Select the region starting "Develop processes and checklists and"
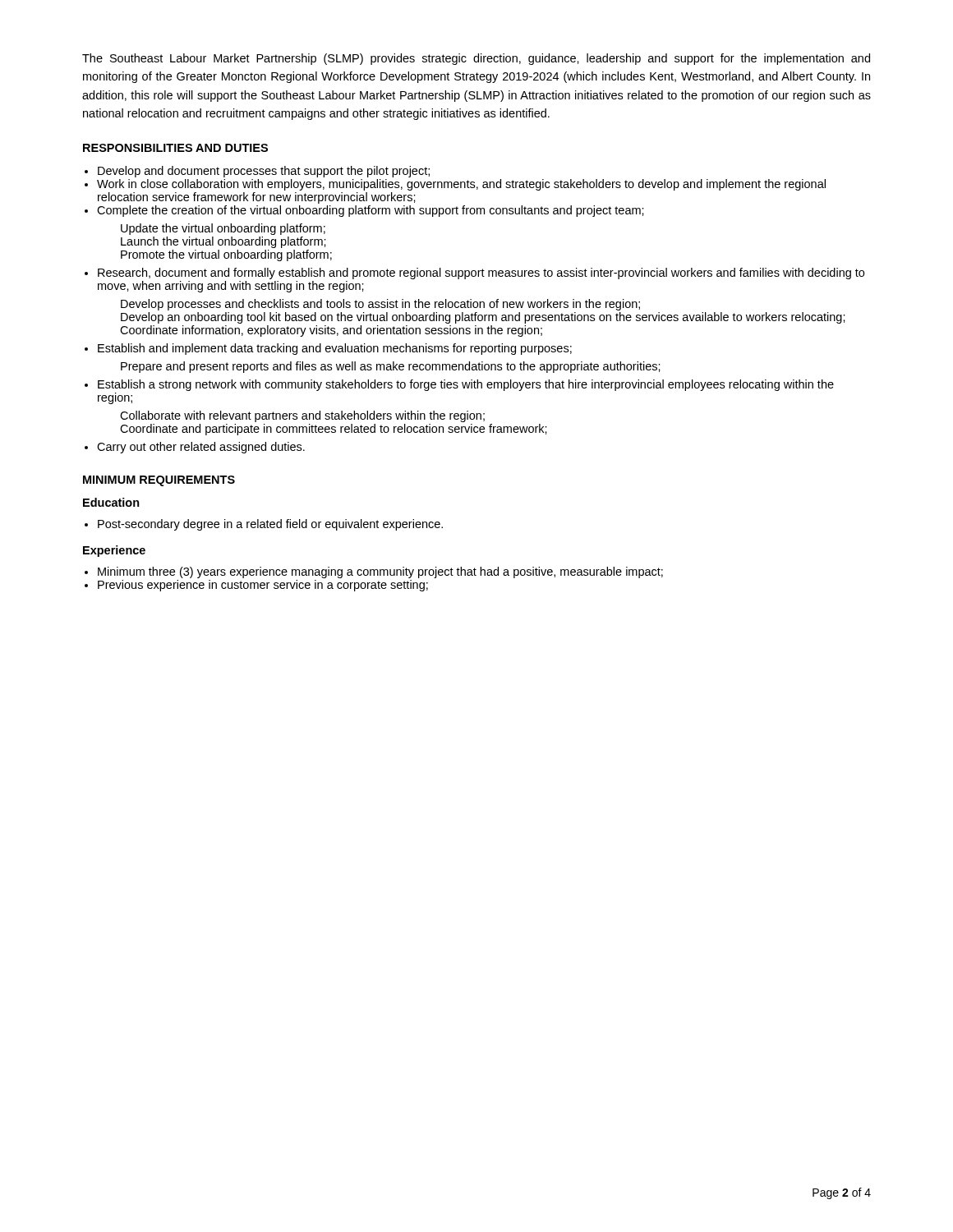This screenshot has width=953, height=1232. (495, 304)
